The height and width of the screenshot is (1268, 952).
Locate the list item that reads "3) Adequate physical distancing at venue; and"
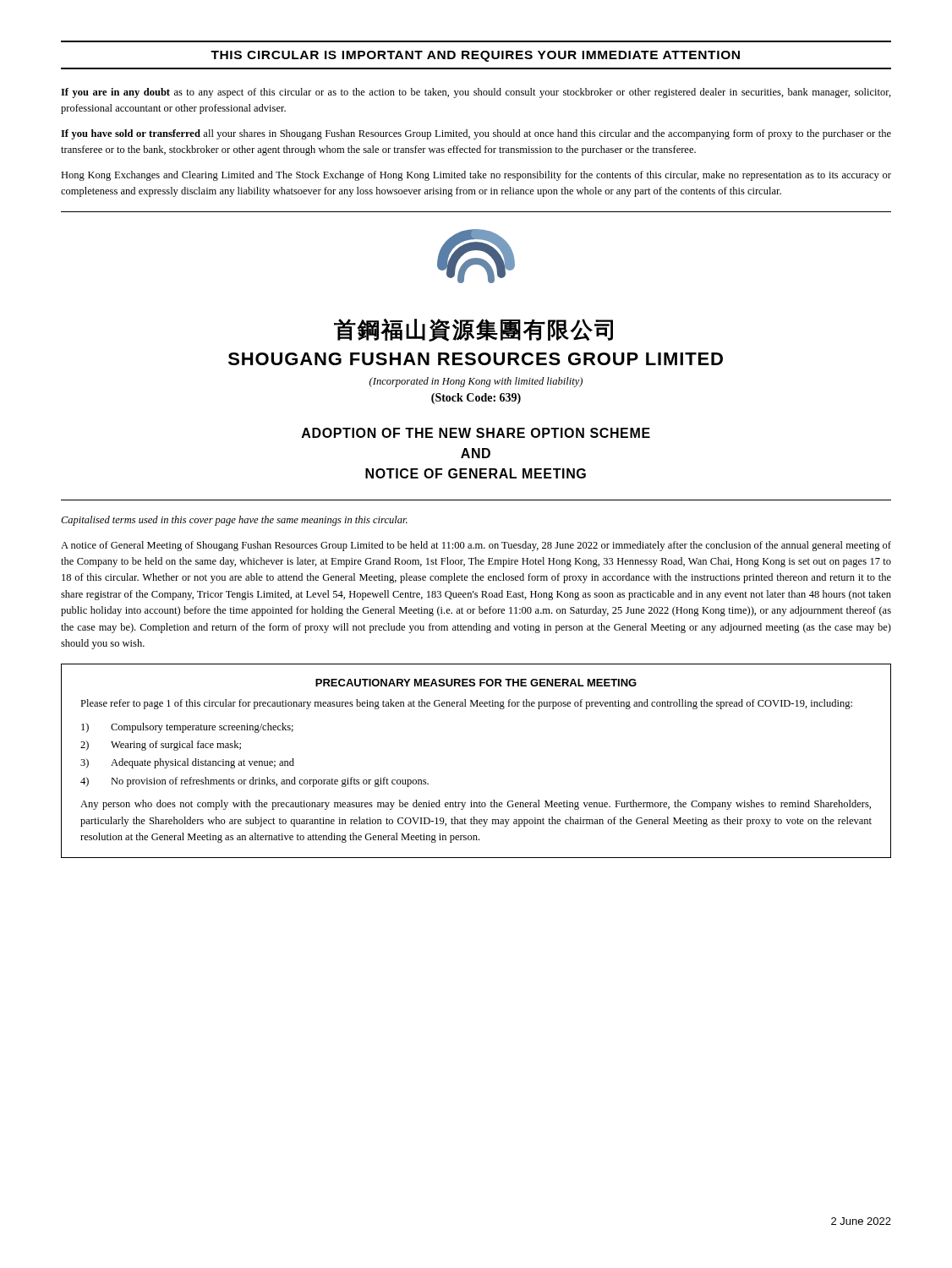[x=187, y=763]
